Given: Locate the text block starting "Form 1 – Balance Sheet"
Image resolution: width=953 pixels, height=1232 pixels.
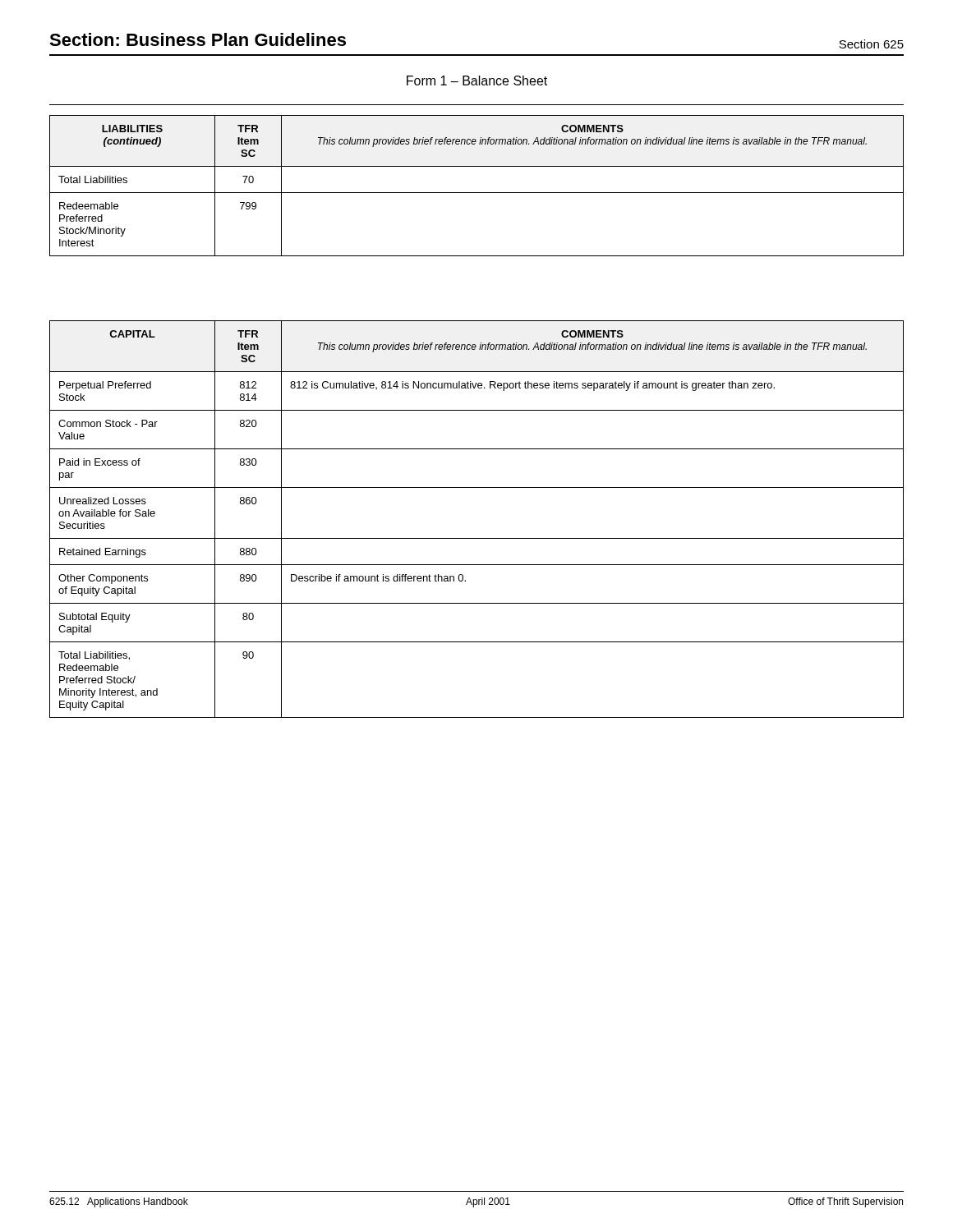Looking at the screenshot, I should [476, 81].
